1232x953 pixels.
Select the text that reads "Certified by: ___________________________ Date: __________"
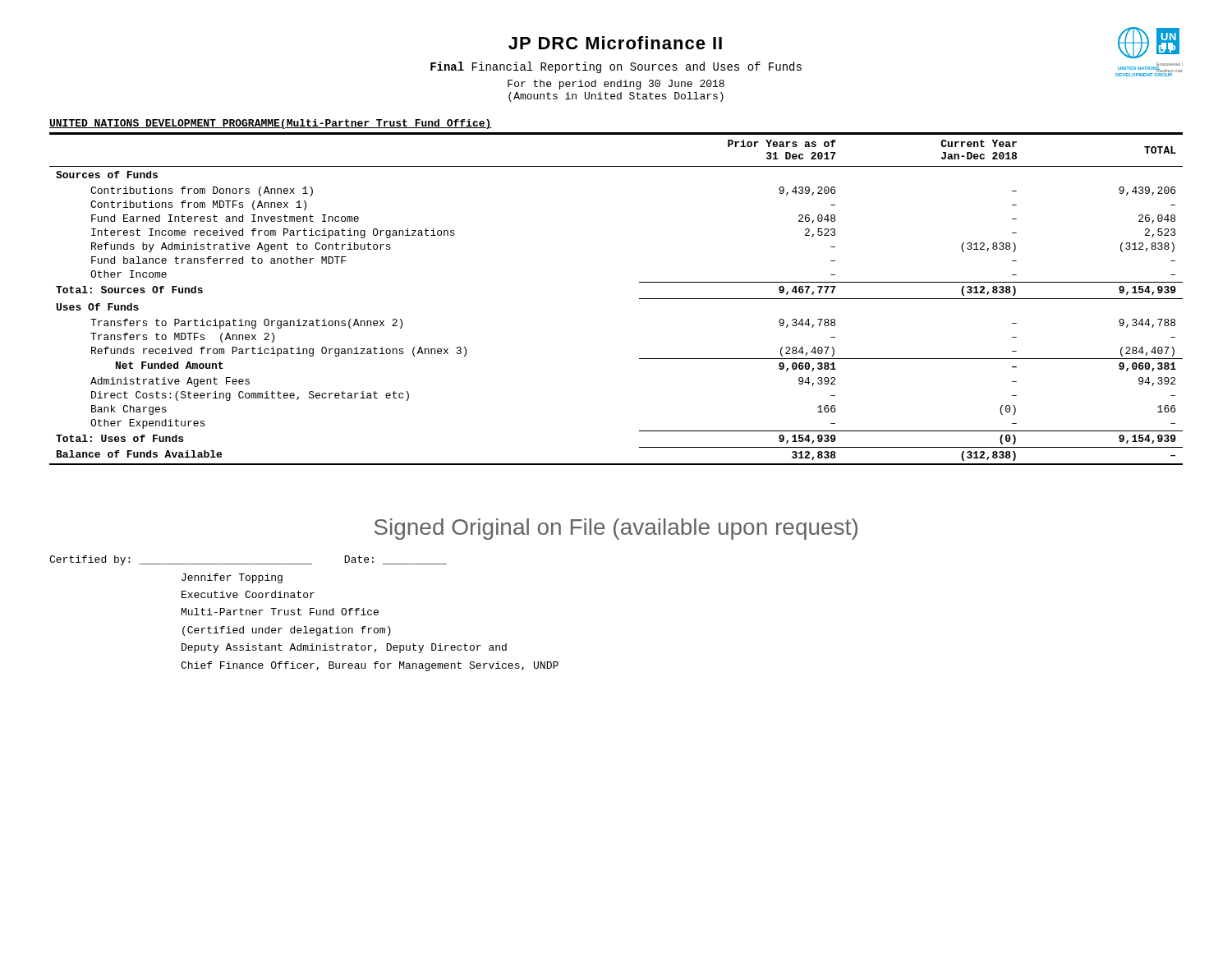[248, 559]
